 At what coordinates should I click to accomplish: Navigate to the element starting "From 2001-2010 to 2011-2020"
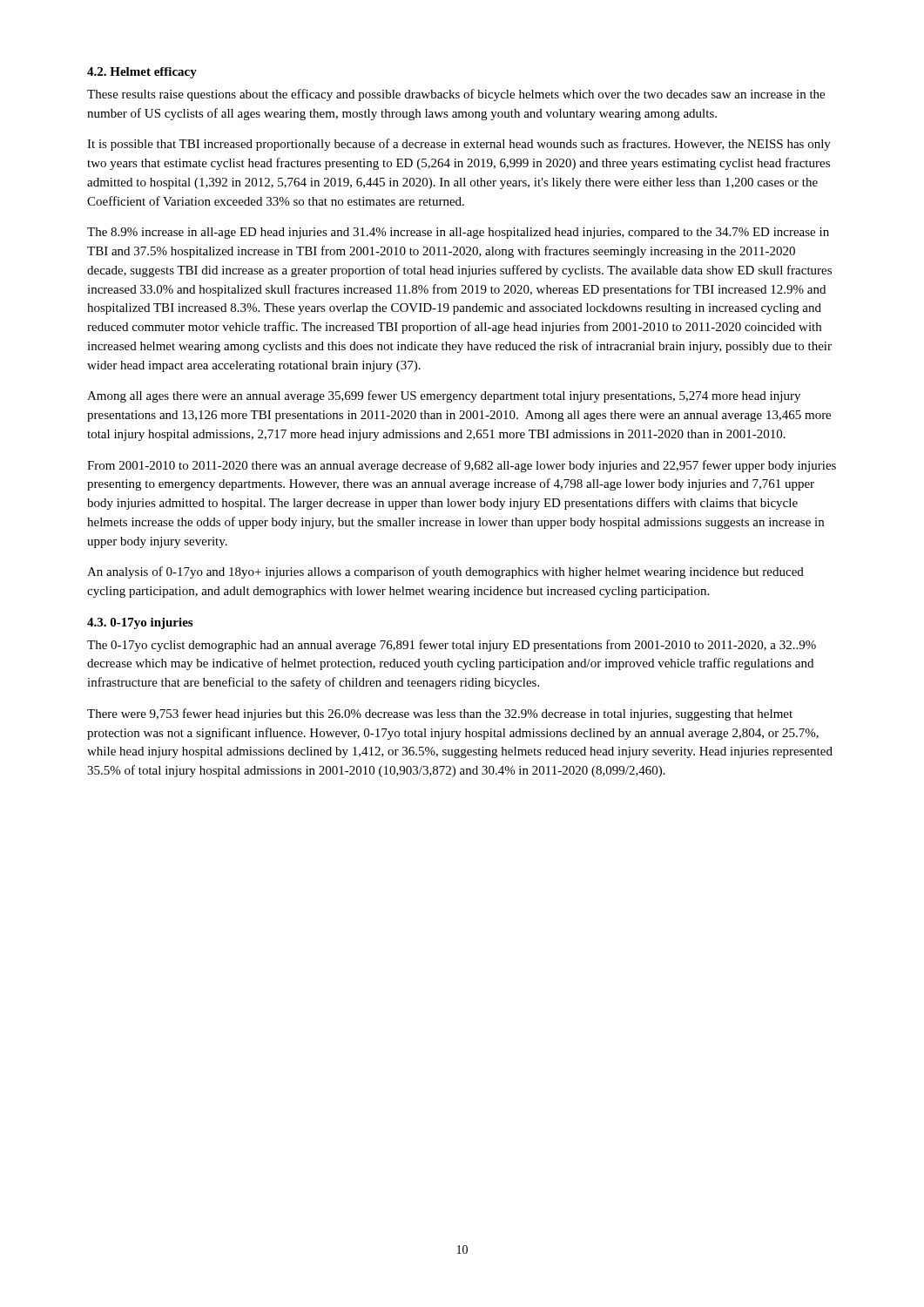[x=462, y=503]
